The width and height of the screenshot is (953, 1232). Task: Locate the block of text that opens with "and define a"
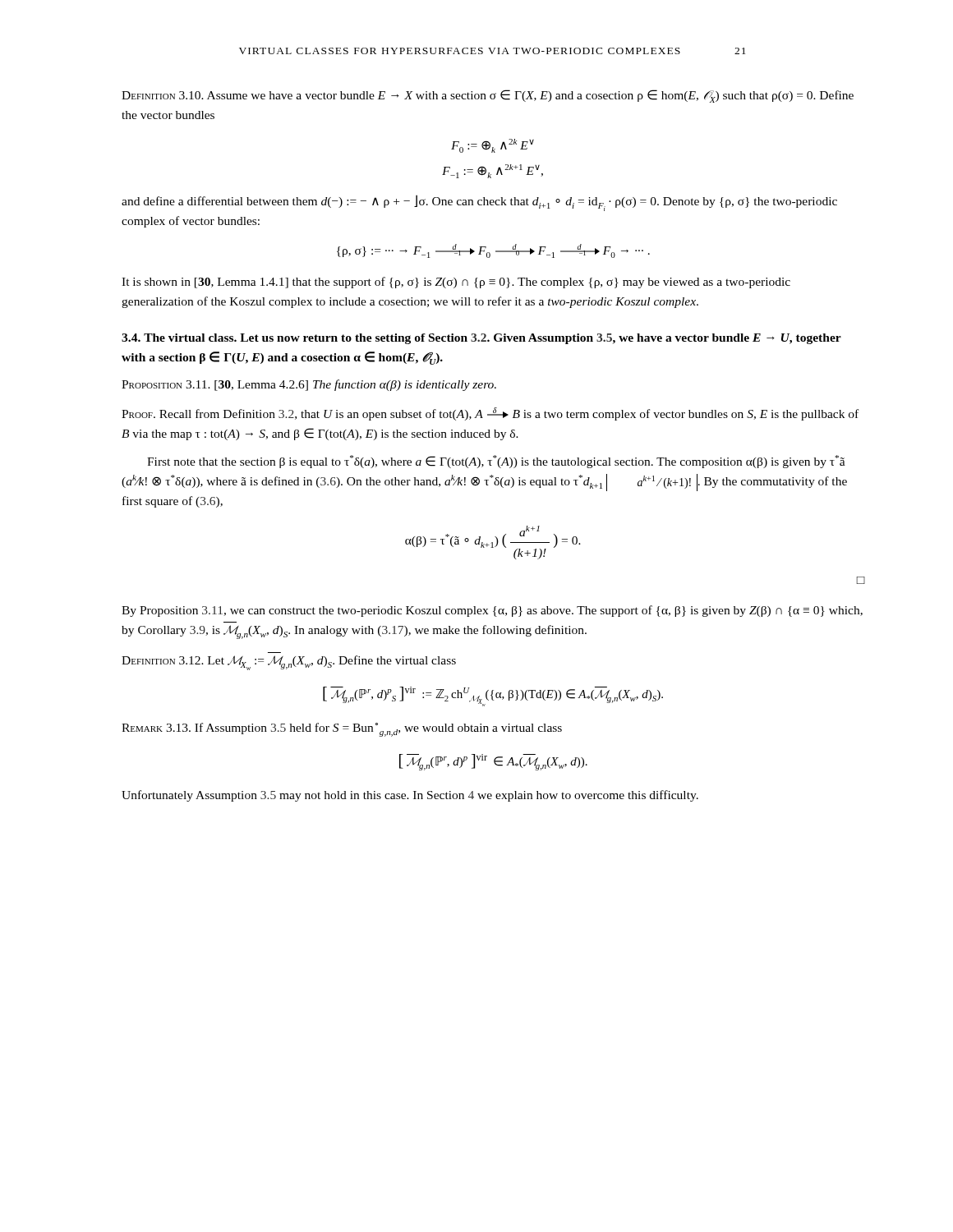pos(480,211)
